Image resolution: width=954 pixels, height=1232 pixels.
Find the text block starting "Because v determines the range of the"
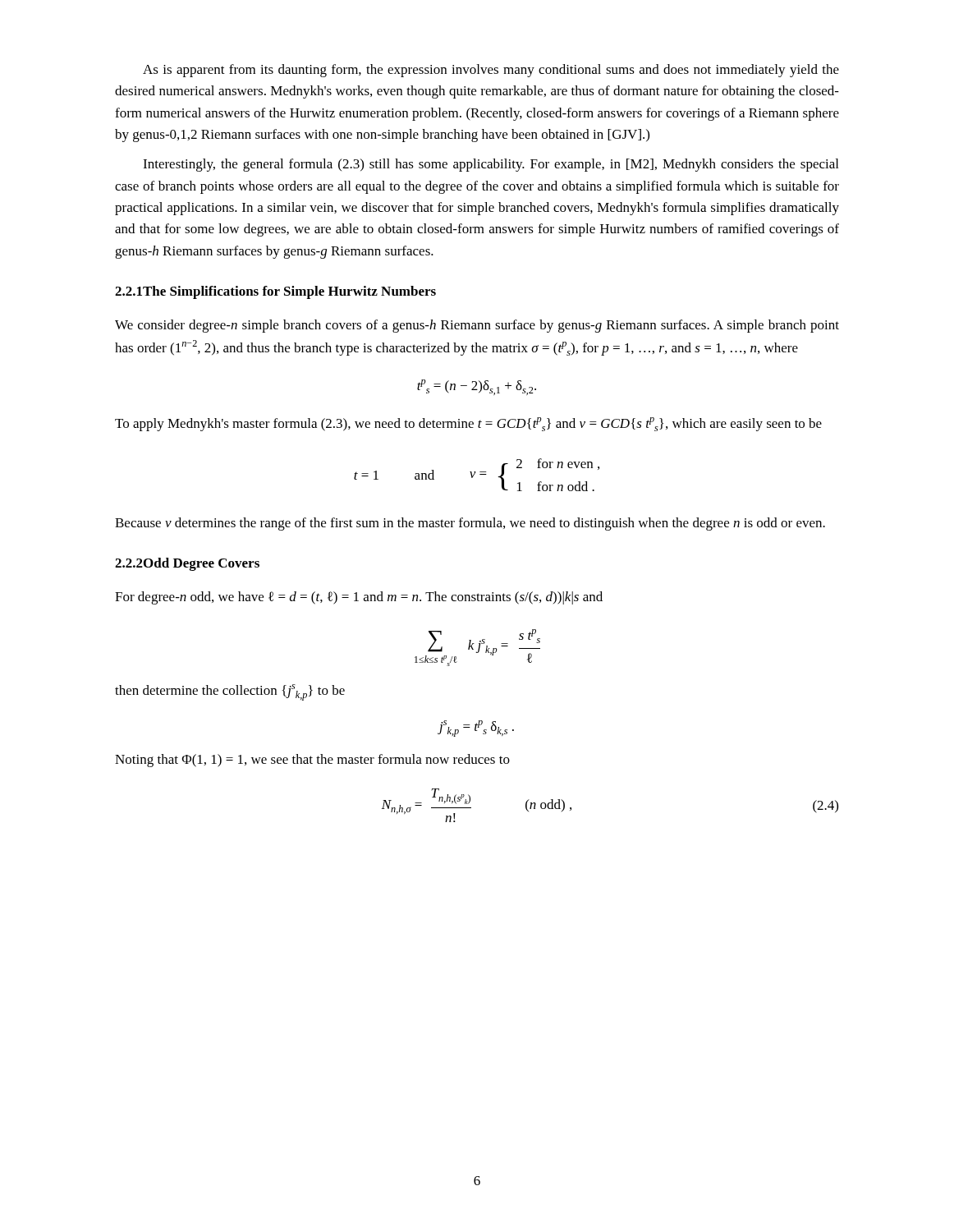click(477, 523)
